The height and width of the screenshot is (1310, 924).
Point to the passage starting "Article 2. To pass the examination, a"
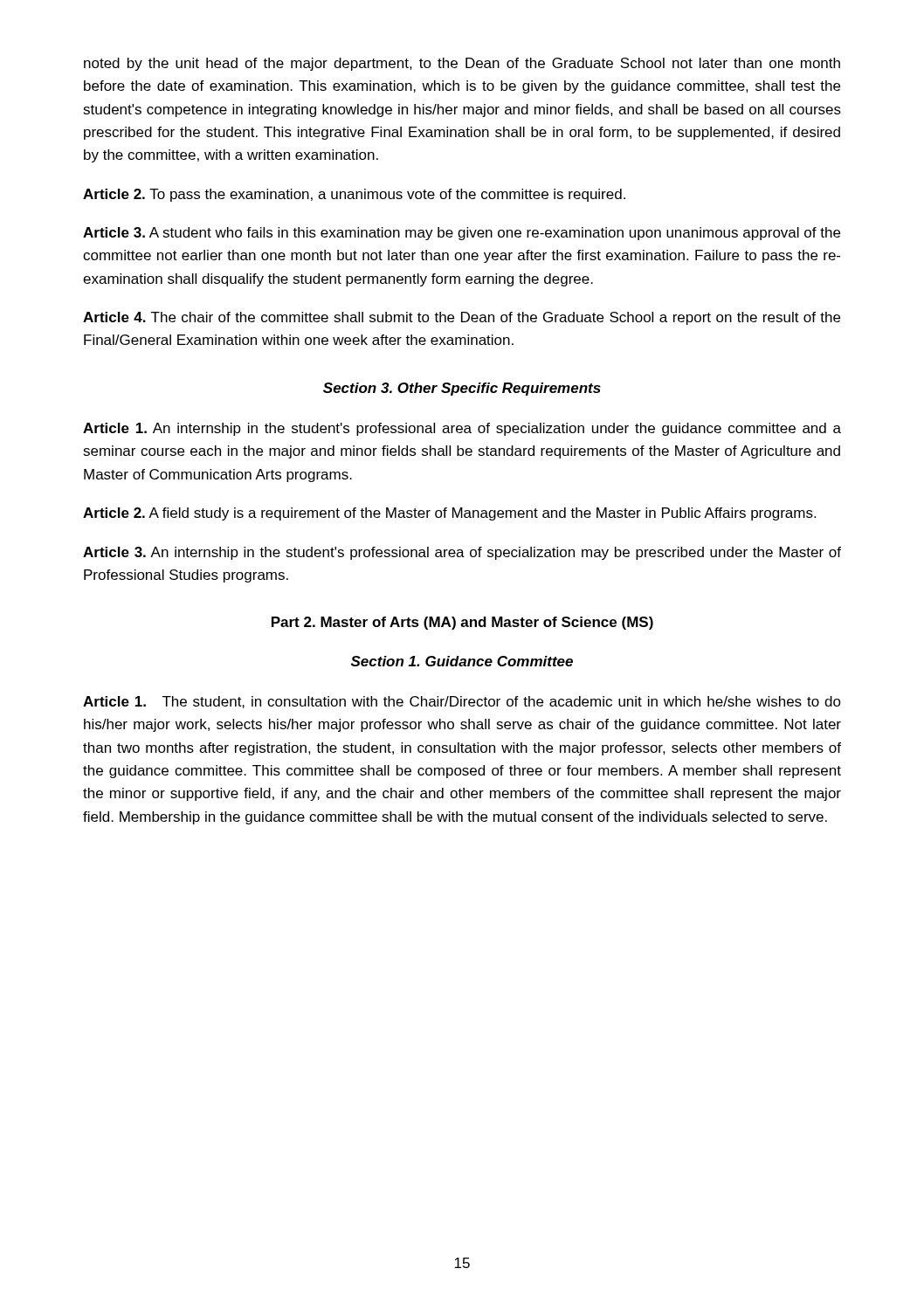click(x=462, y=195)
